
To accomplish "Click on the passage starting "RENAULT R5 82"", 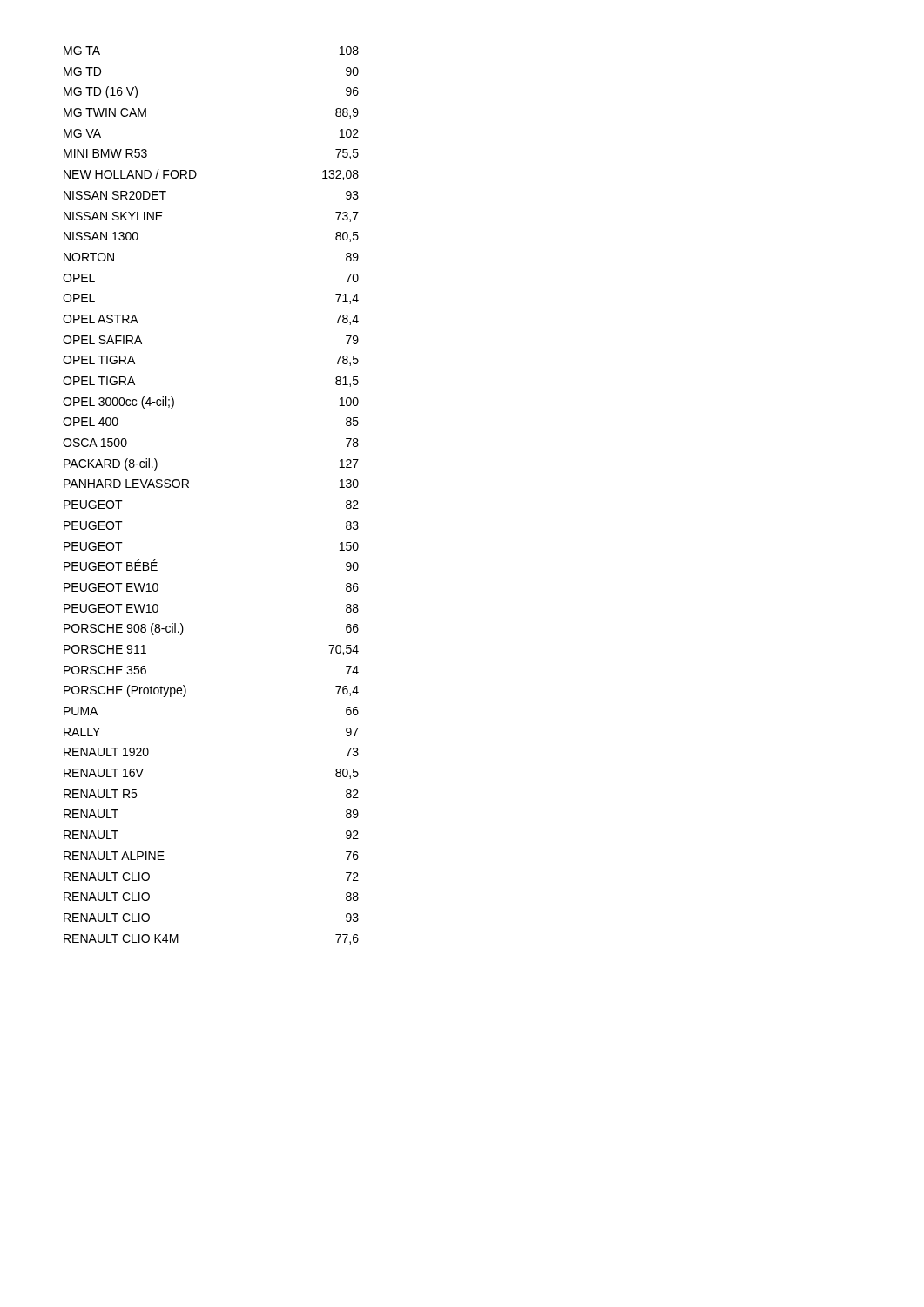I will 99,793.
